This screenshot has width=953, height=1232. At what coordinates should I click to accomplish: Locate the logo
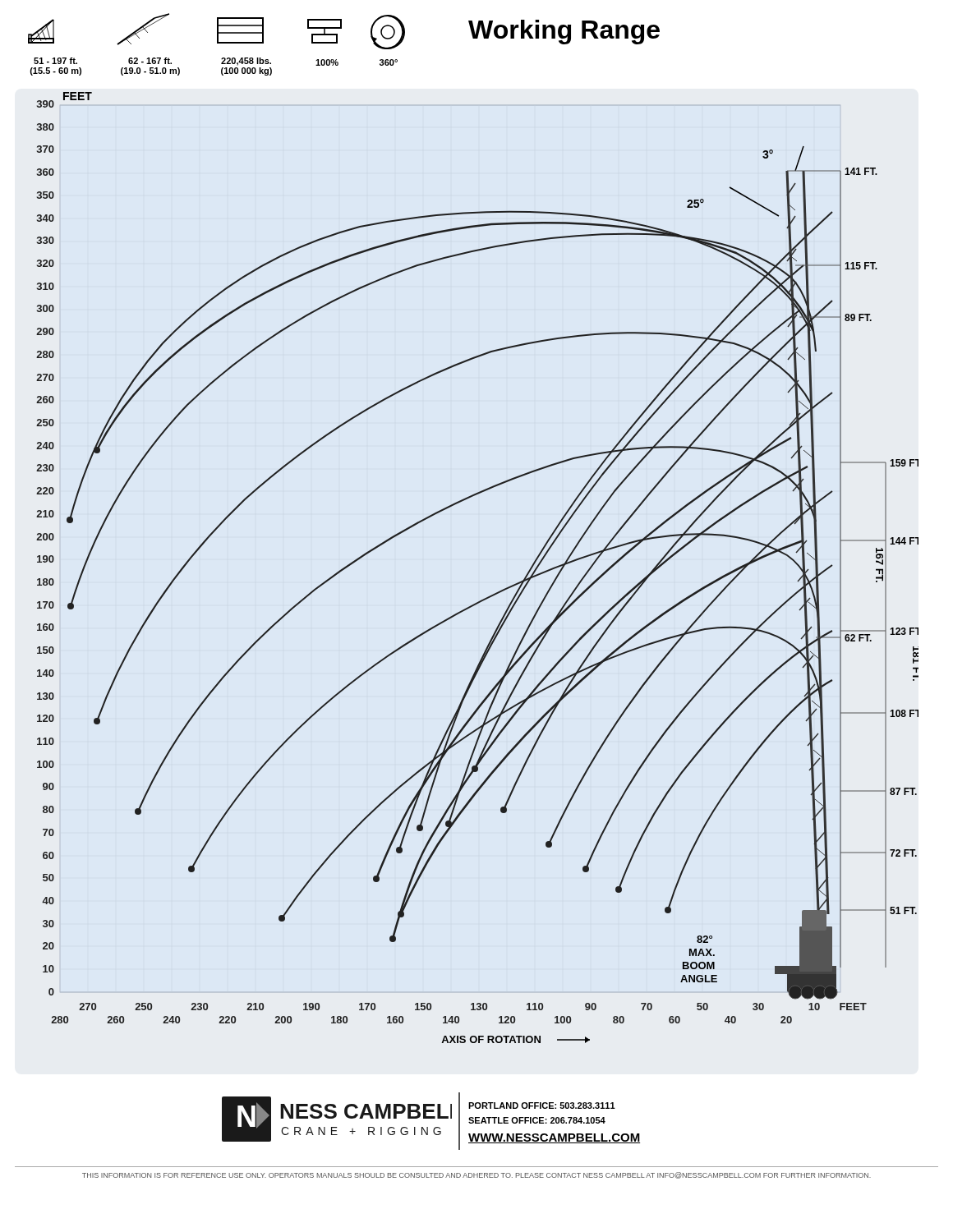[337, 1121]
